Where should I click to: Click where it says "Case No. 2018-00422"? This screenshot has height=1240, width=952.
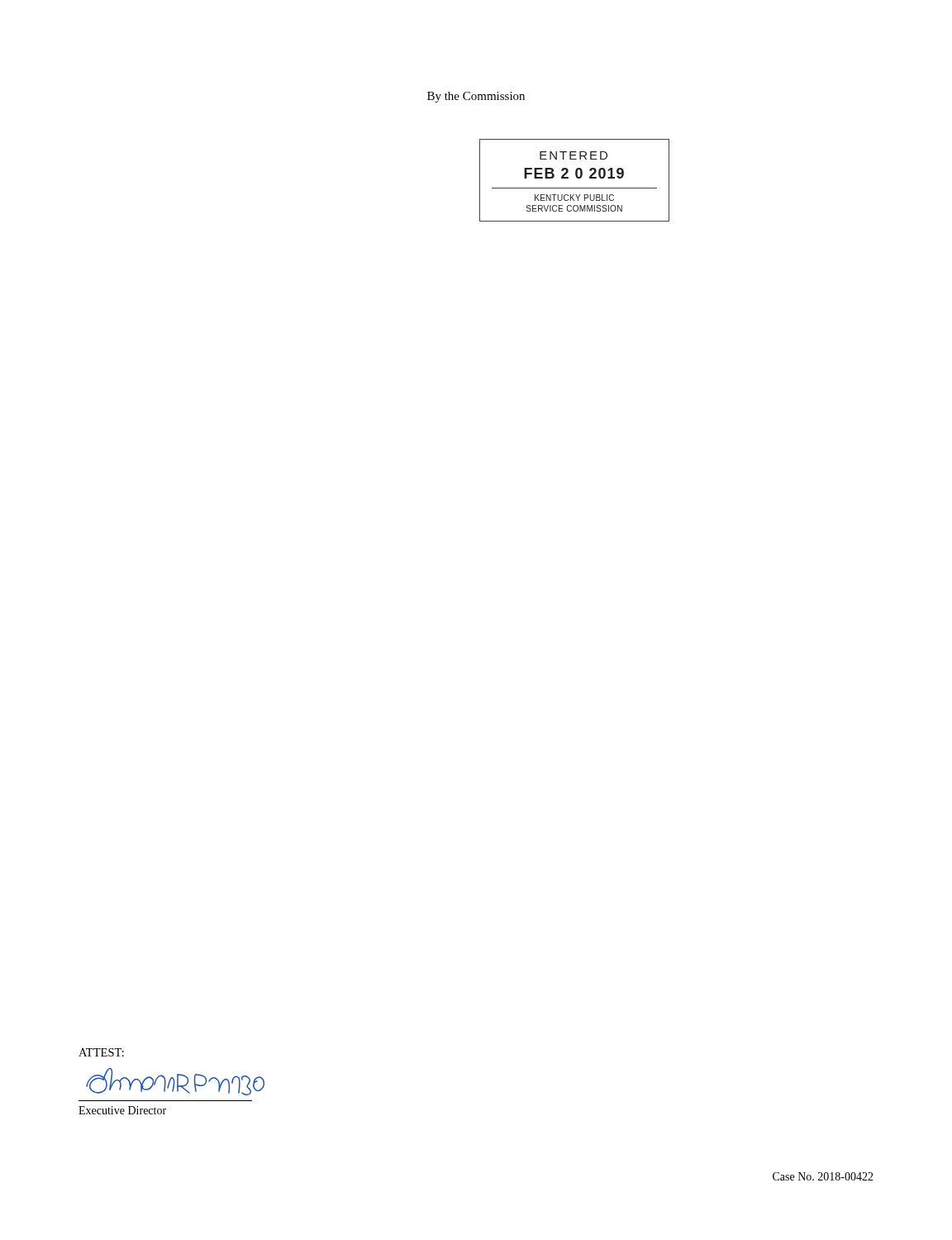(x=823, y=1177)
